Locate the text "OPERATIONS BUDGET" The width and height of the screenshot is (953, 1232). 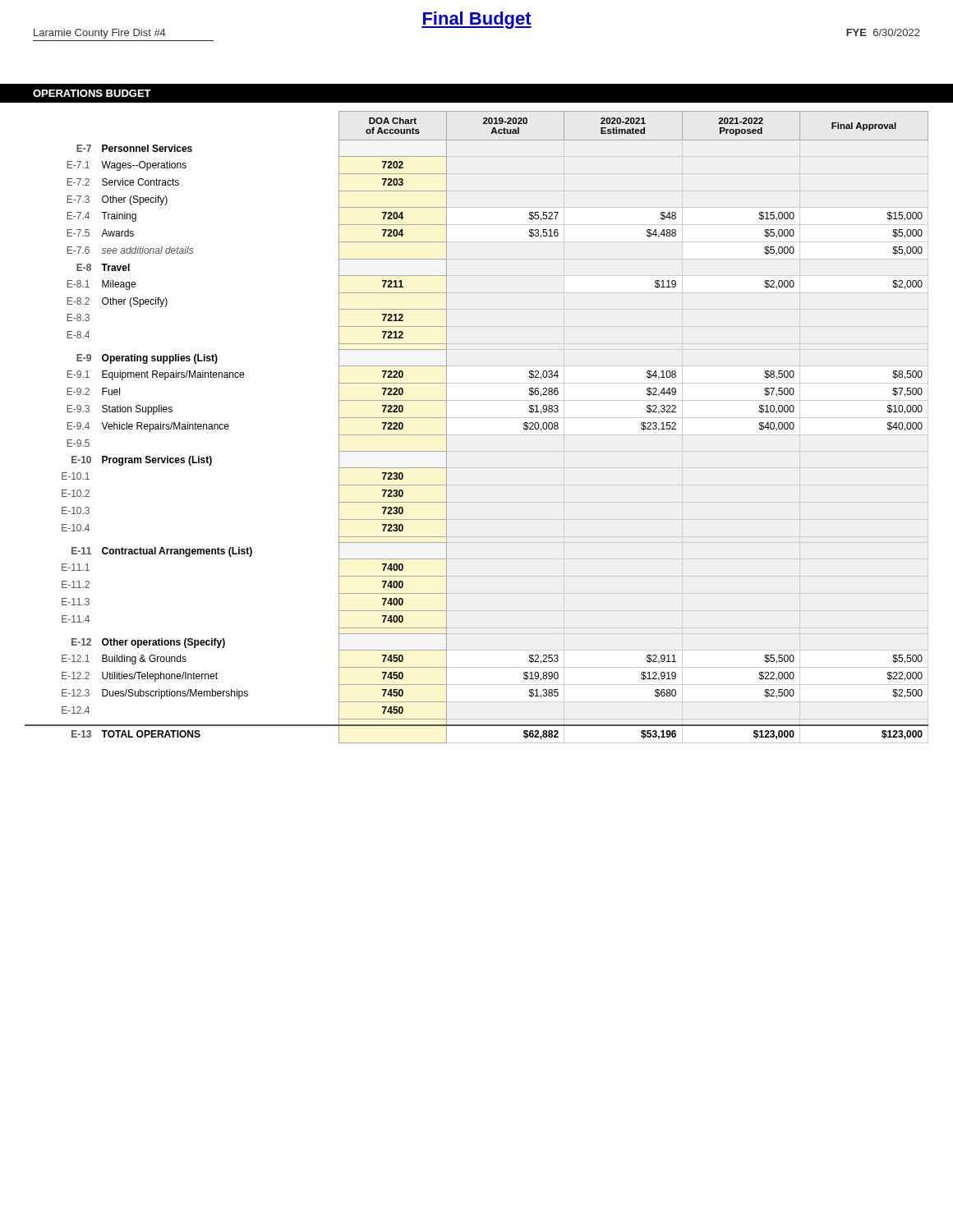coord(92,93)
